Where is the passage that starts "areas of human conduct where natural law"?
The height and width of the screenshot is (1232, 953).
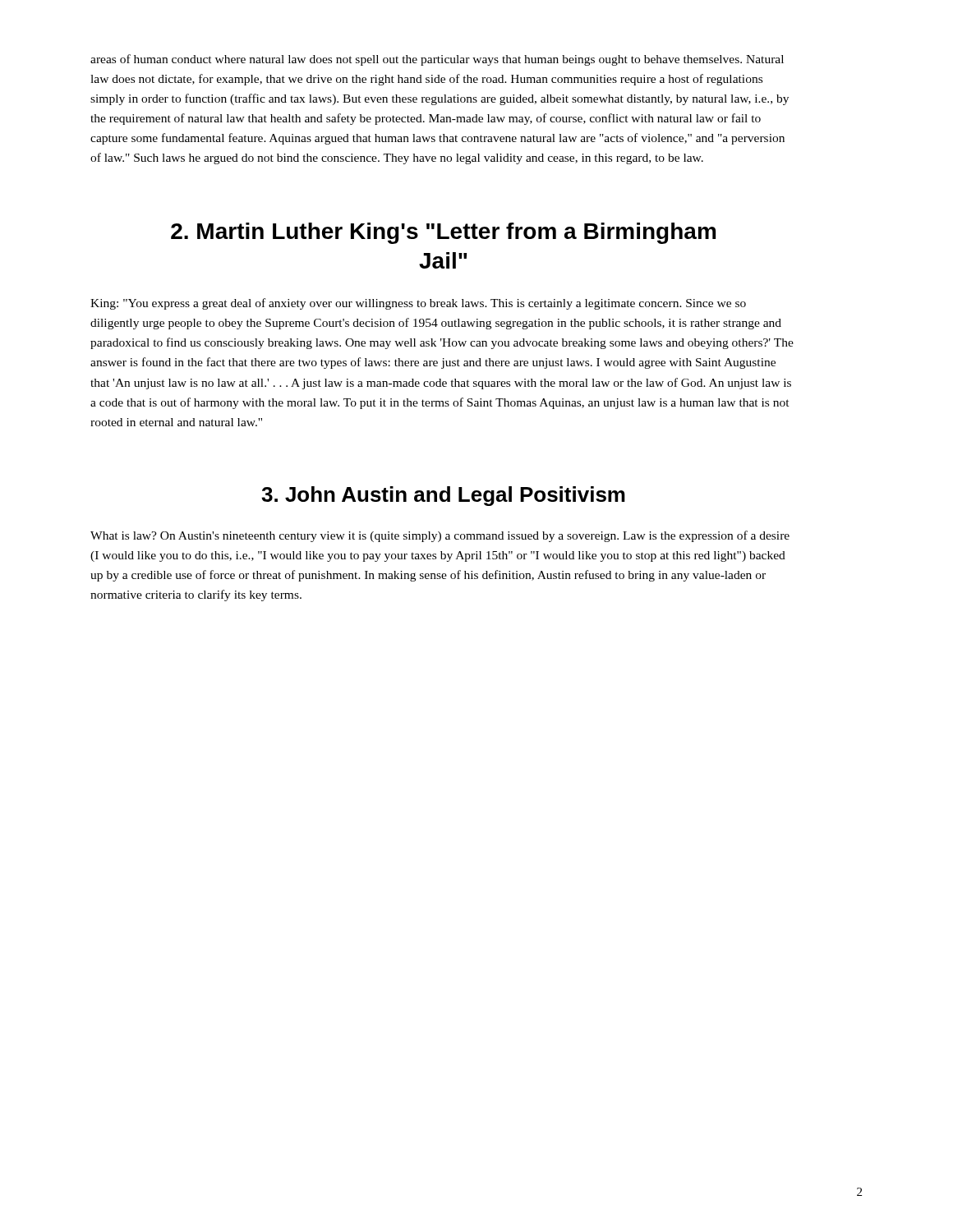[440, 108]
